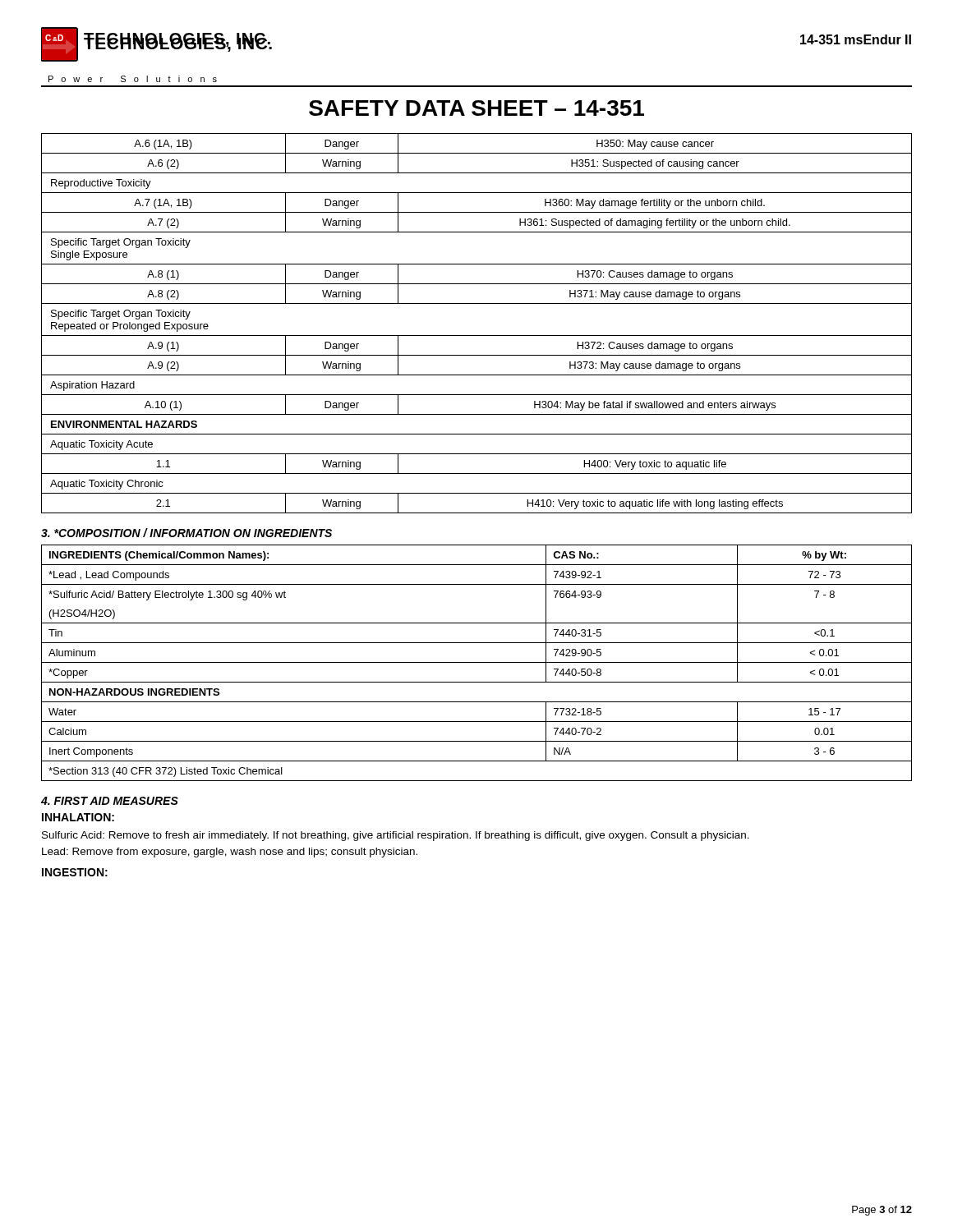Select the title that says "SAFETY DATA SHEET – 14-351"
The height and width of the screenshot is (1232, 953).
(476, 108)
